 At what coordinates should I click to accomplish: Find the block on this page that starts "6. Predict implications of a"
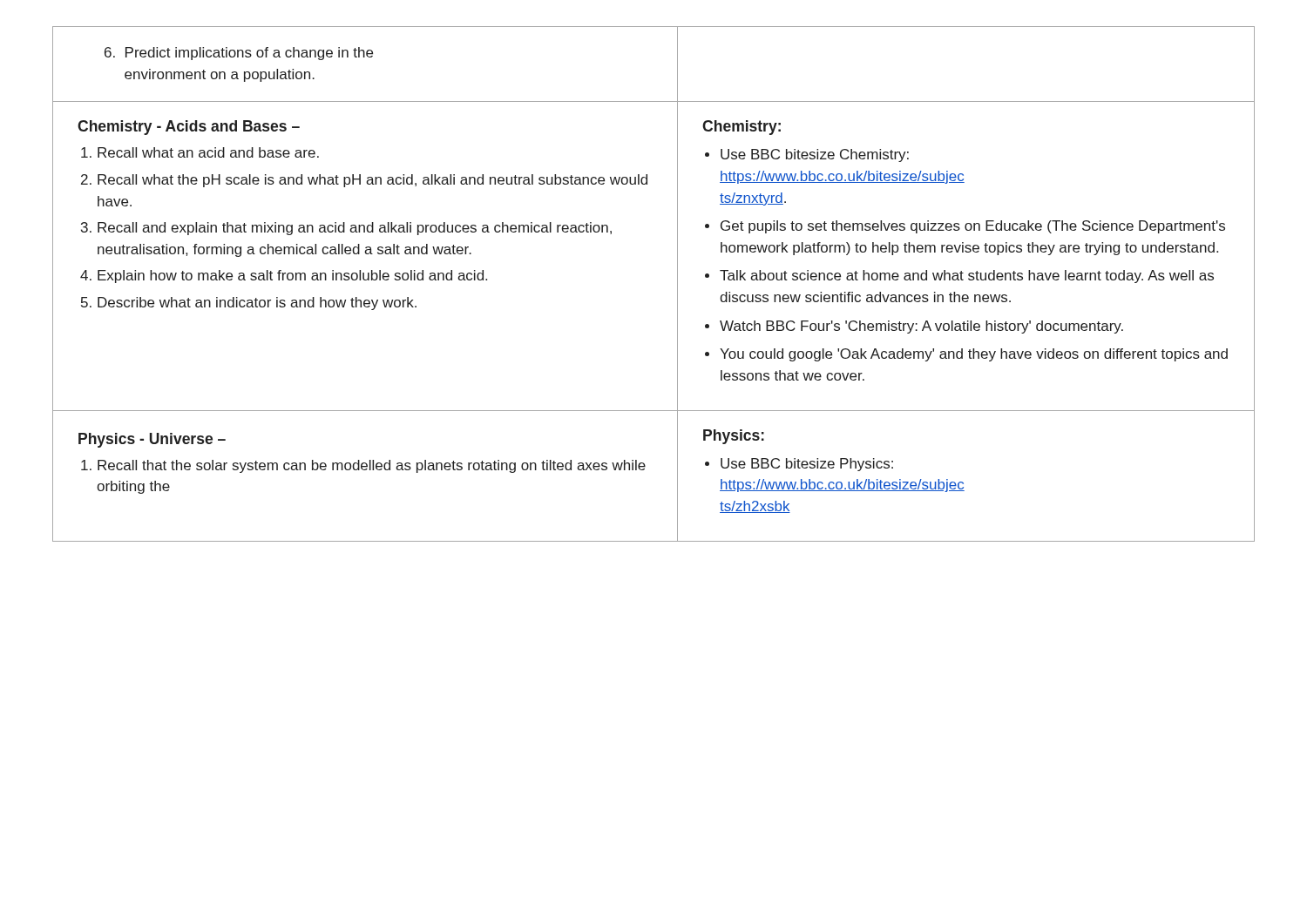coord(239,63)
